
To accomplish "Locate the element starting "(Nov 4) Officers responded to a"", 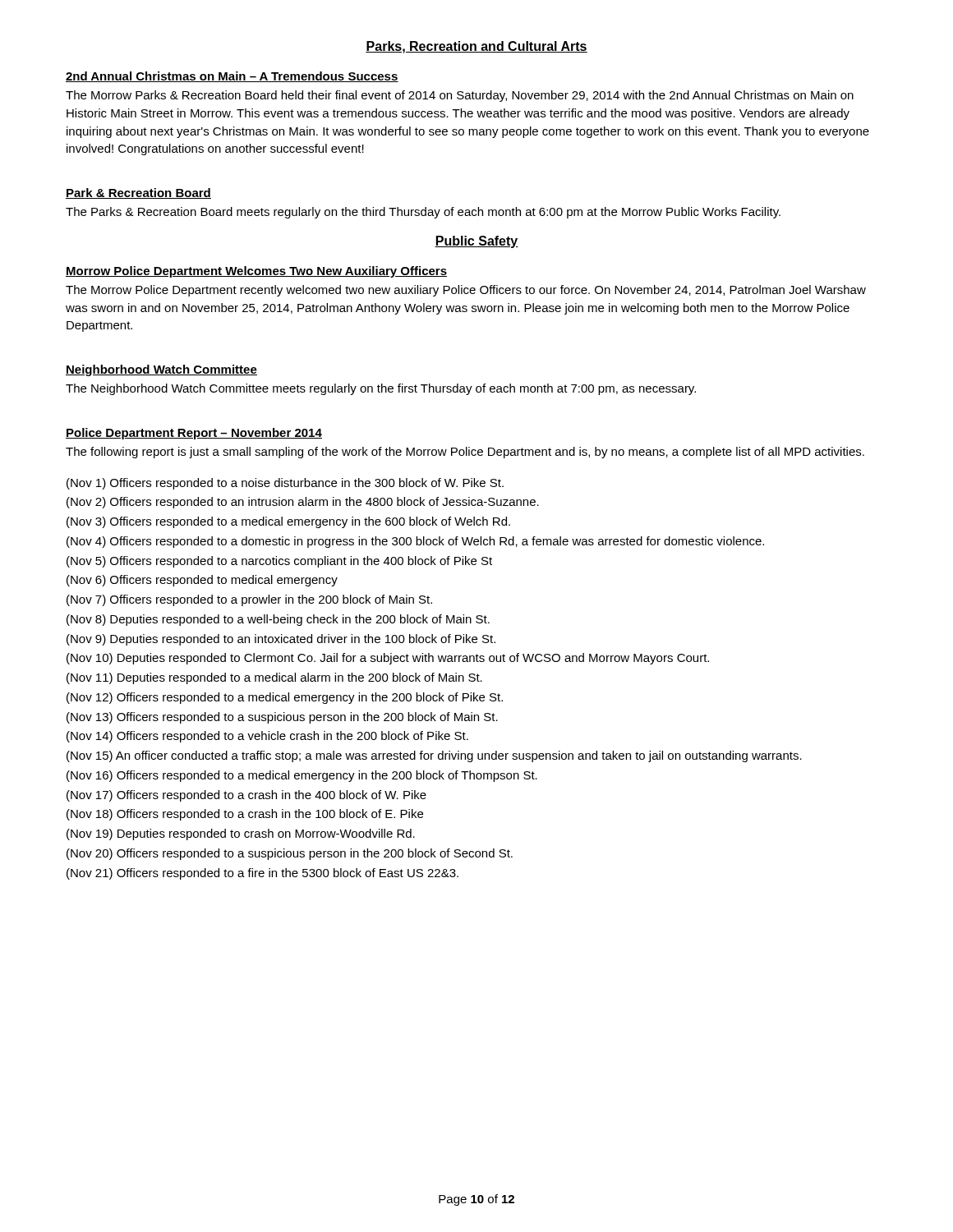I will tap(416, 541).
